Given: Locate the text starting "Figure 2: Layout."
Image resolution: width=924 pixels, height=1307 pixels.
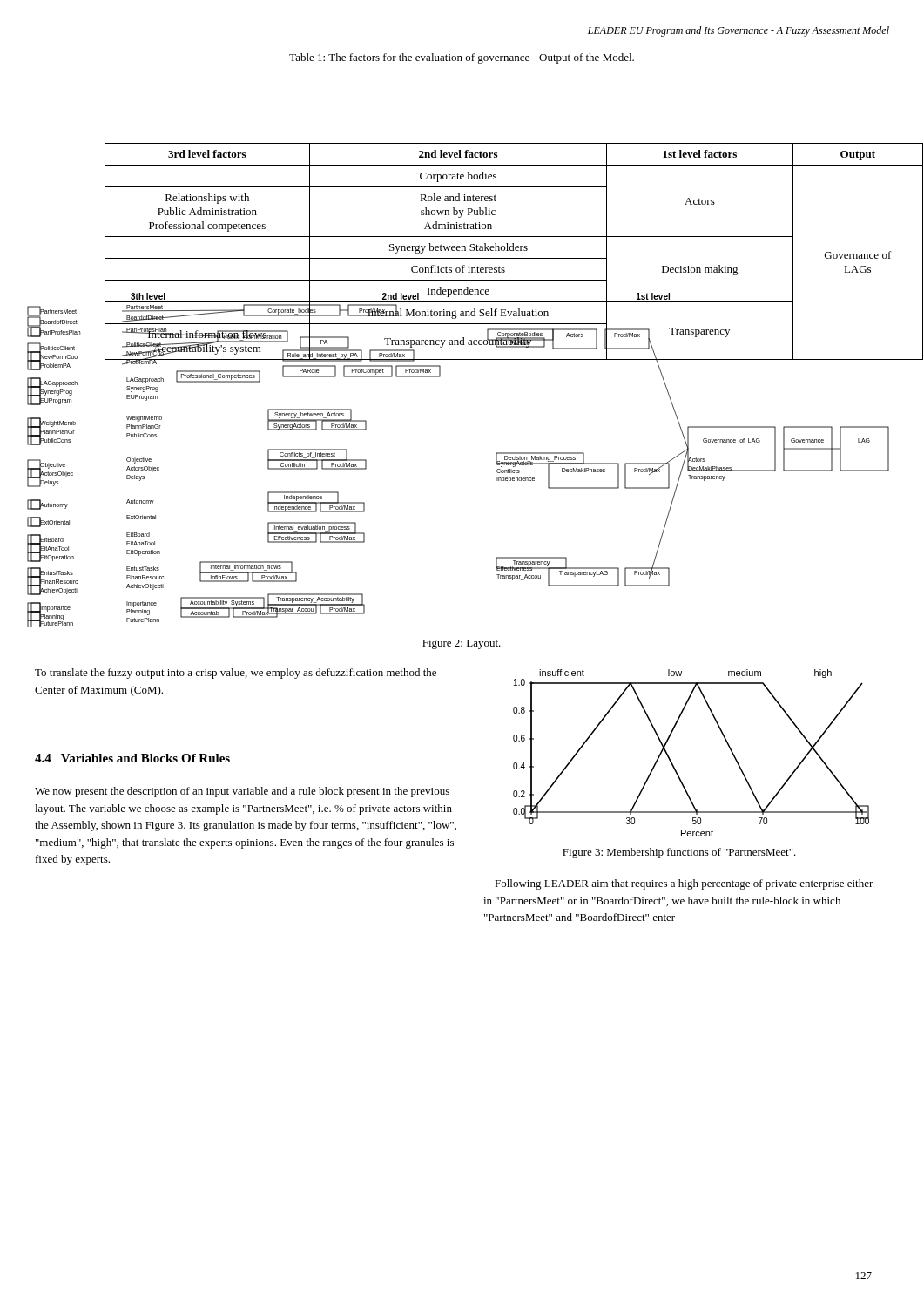Looking at the screenshot, I should pyautogui.click(x=462, y=643).
